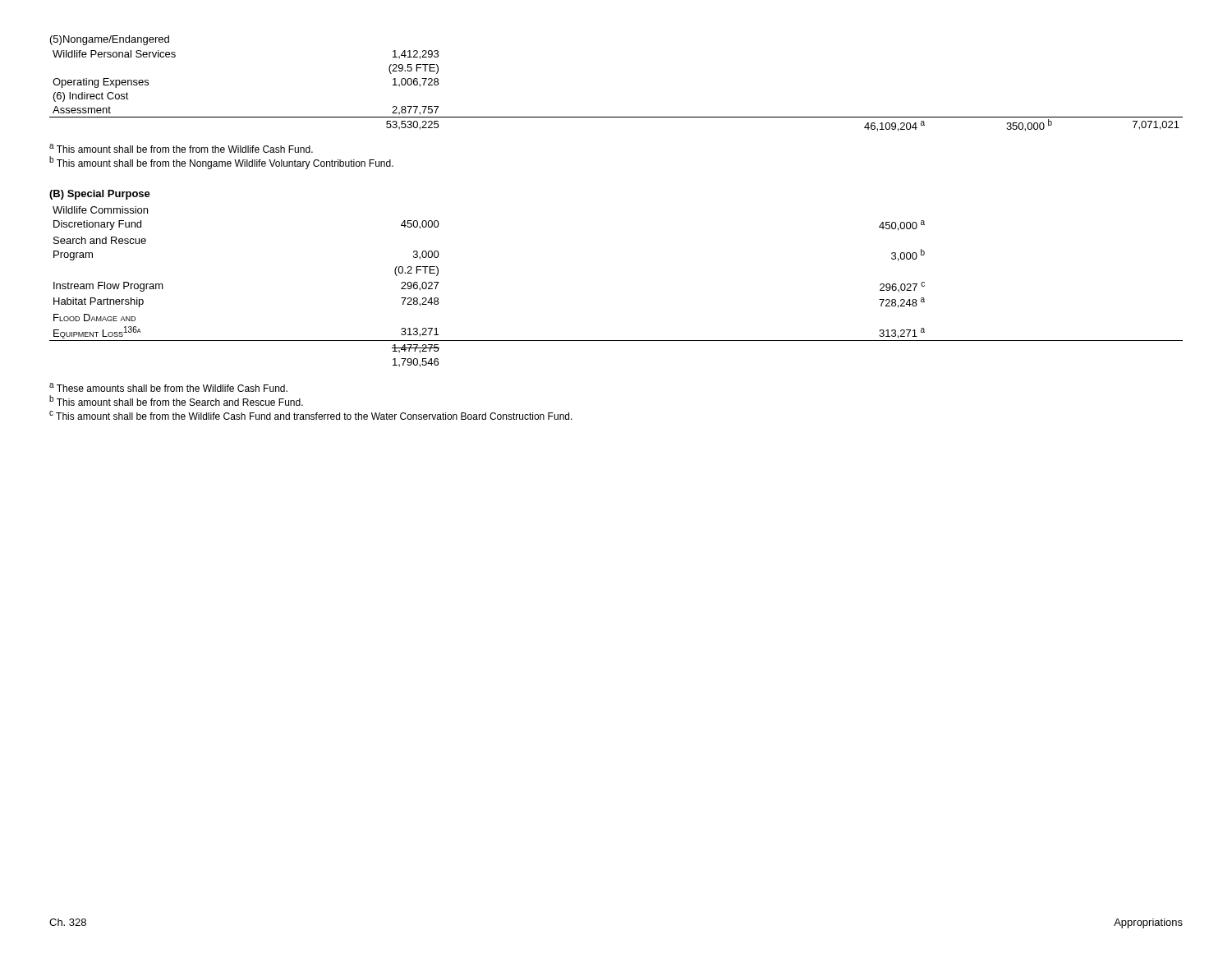
Task: Select the footnote containing "a This amount shall be from the"
Action: click(181, 149)
